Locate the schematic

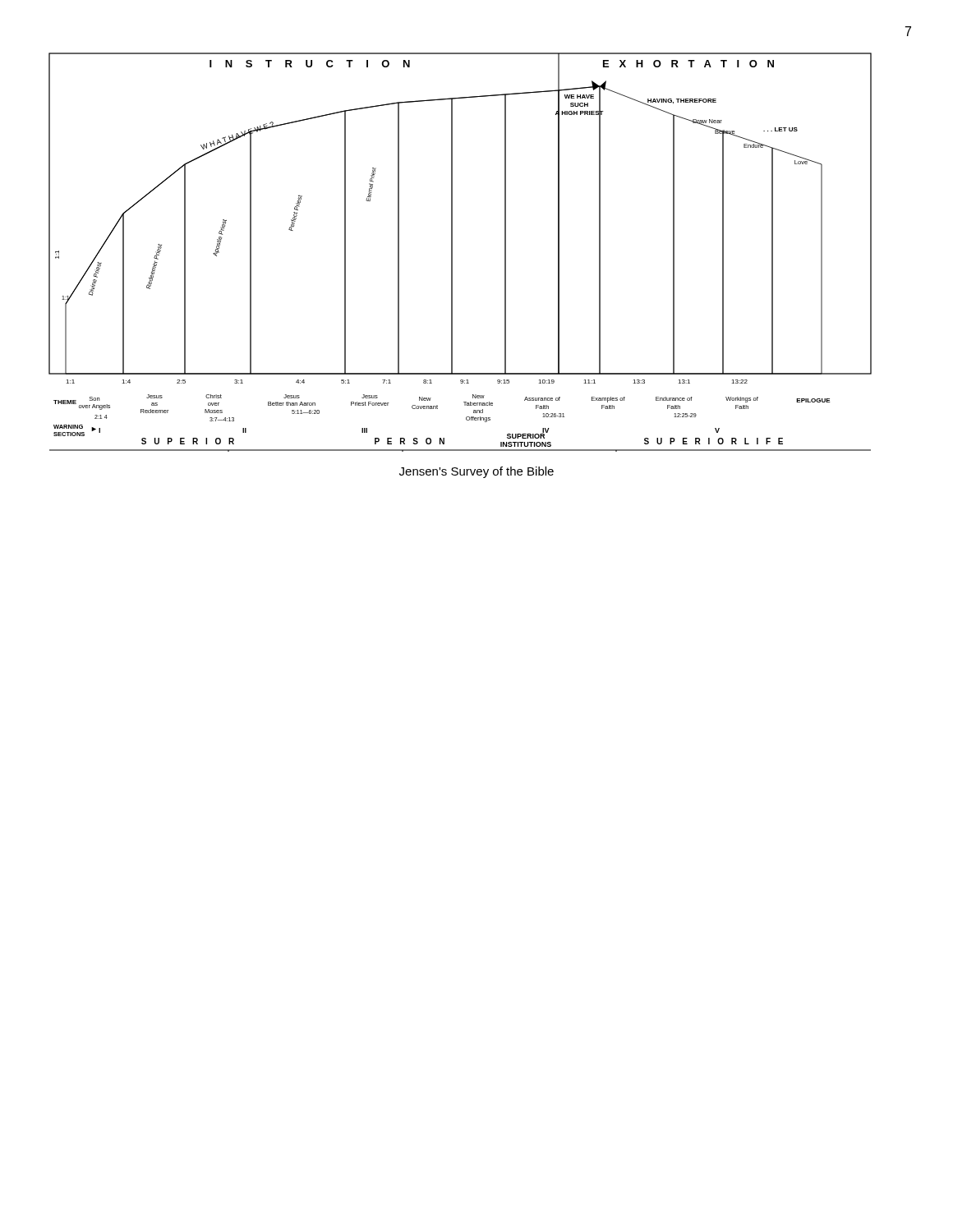(476, 246)
